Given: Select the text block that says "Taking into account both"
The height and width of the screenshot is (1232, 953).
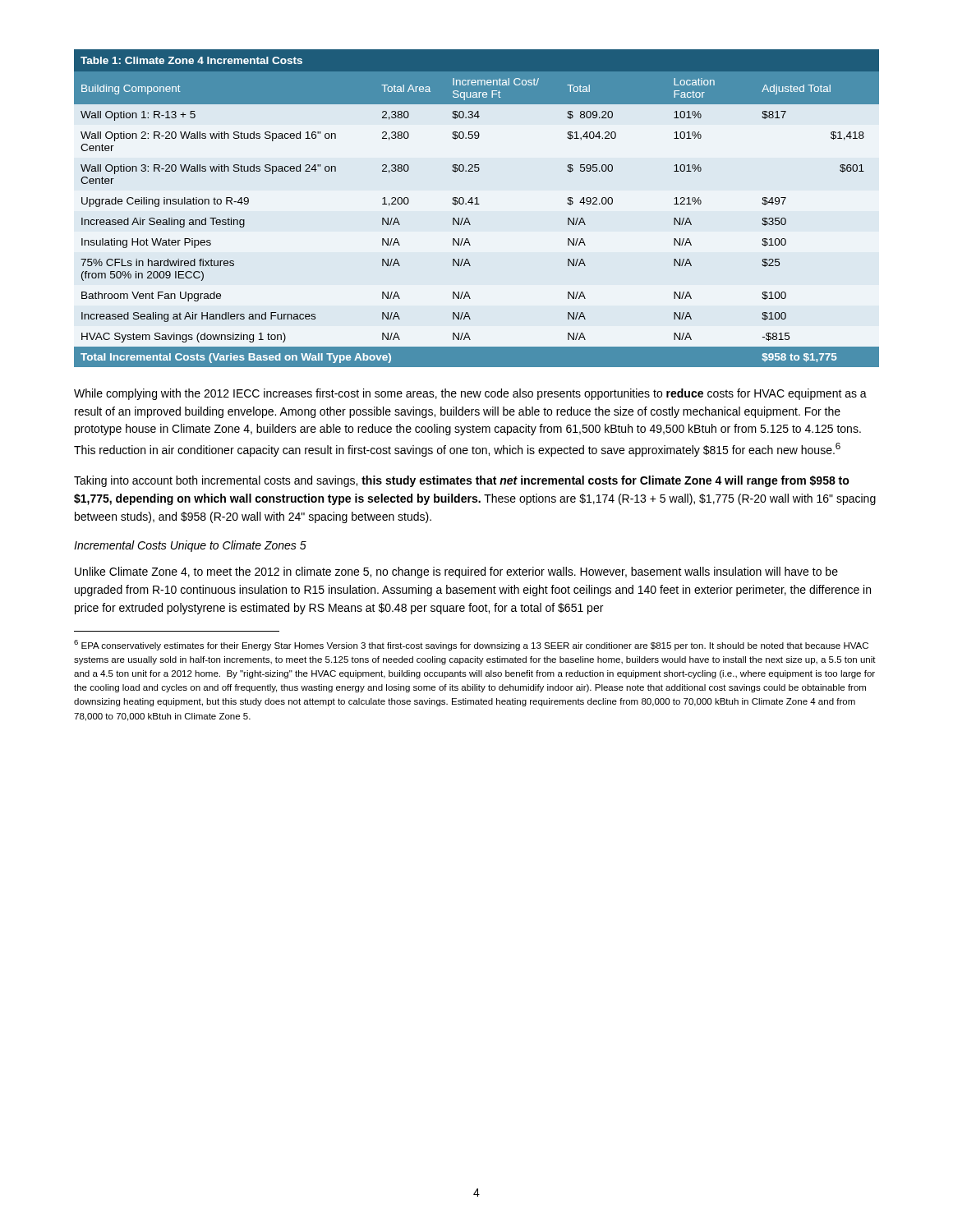Looking at the screenshot, I should (x=475, y=499).
